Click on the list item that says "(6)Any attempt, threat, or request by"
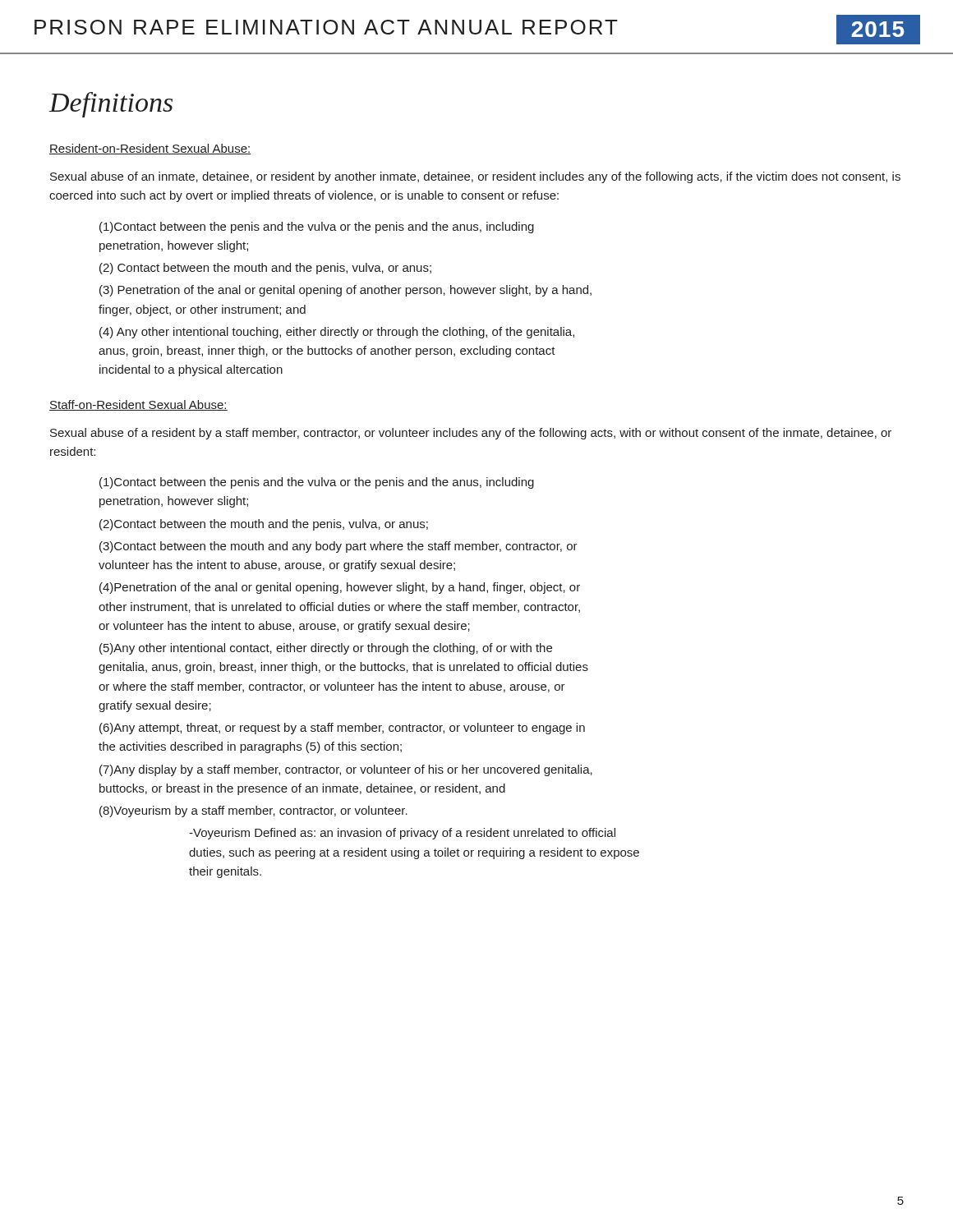Image resolution: width=953 pixels, height=1232 pixels. (x=342, y=737)
